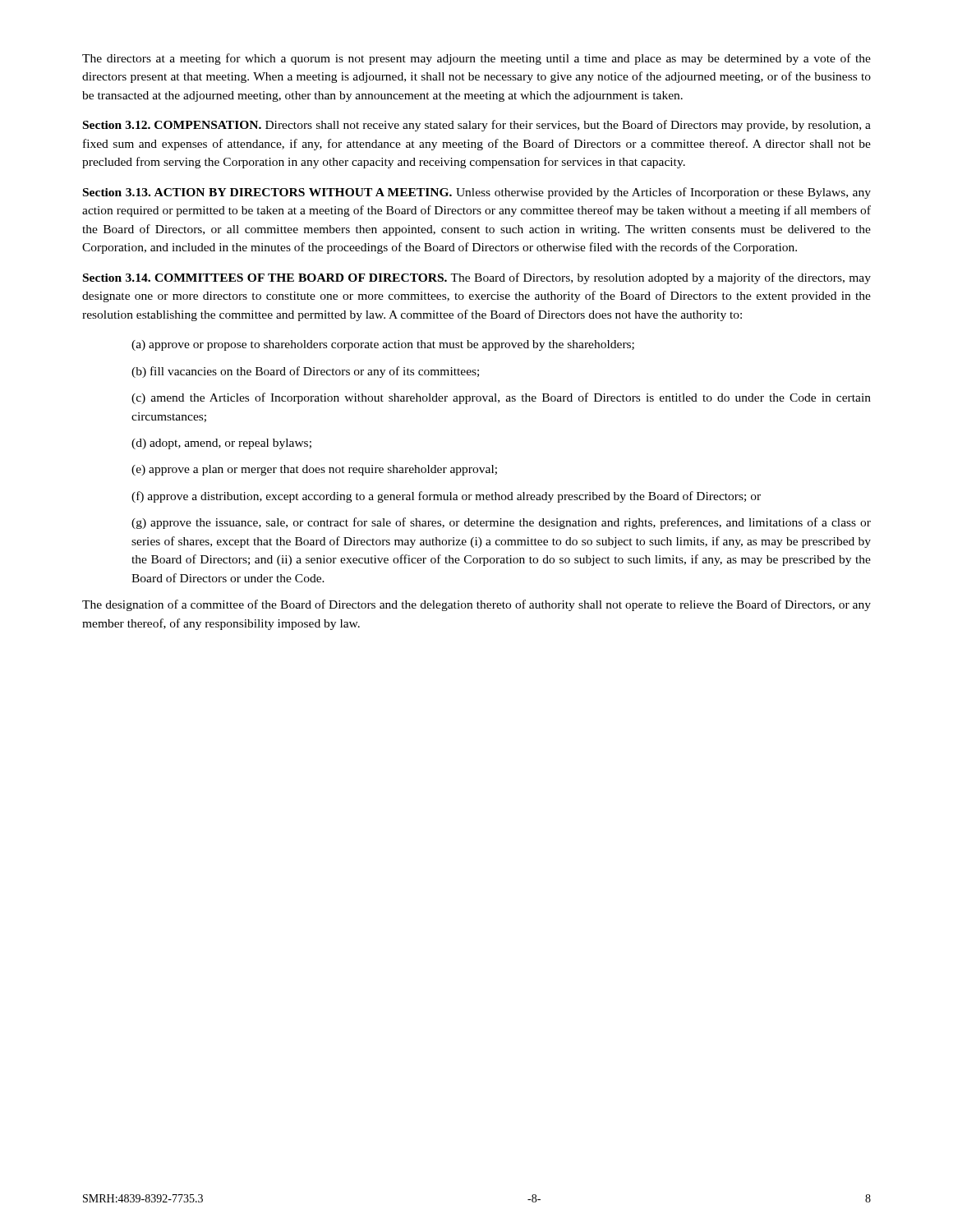Locate the text block starting "Section 3.13. ACTION BY DIRECTORS WITHOUT A MEETING."
The height and width of the screenshot is (1232, 953).
476,220
